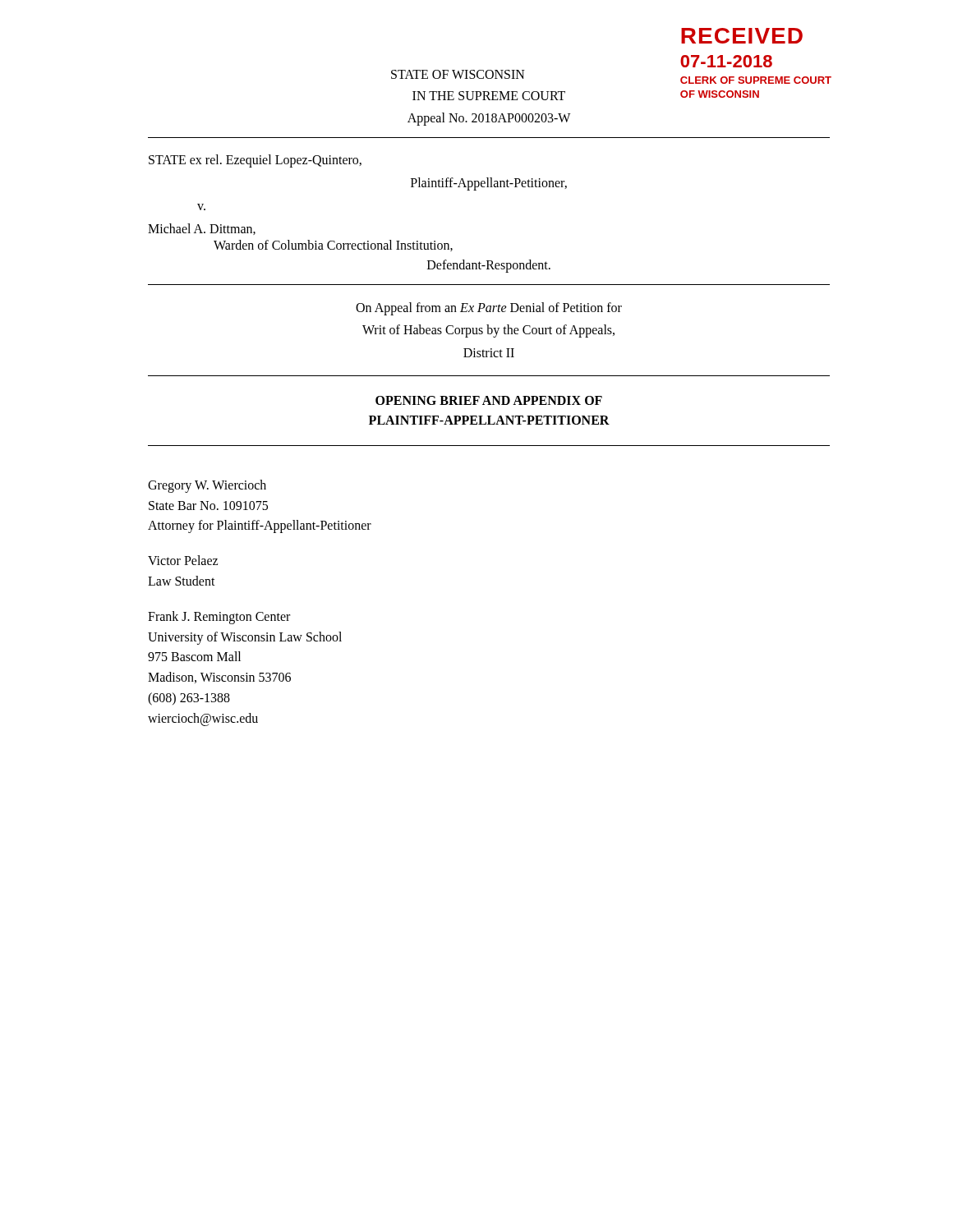This screenshot has height=1232, width=953.
Task: Locate the block of text that opens with "Gregory W. Wiercioch State"
Action: [x=207, y=486]
